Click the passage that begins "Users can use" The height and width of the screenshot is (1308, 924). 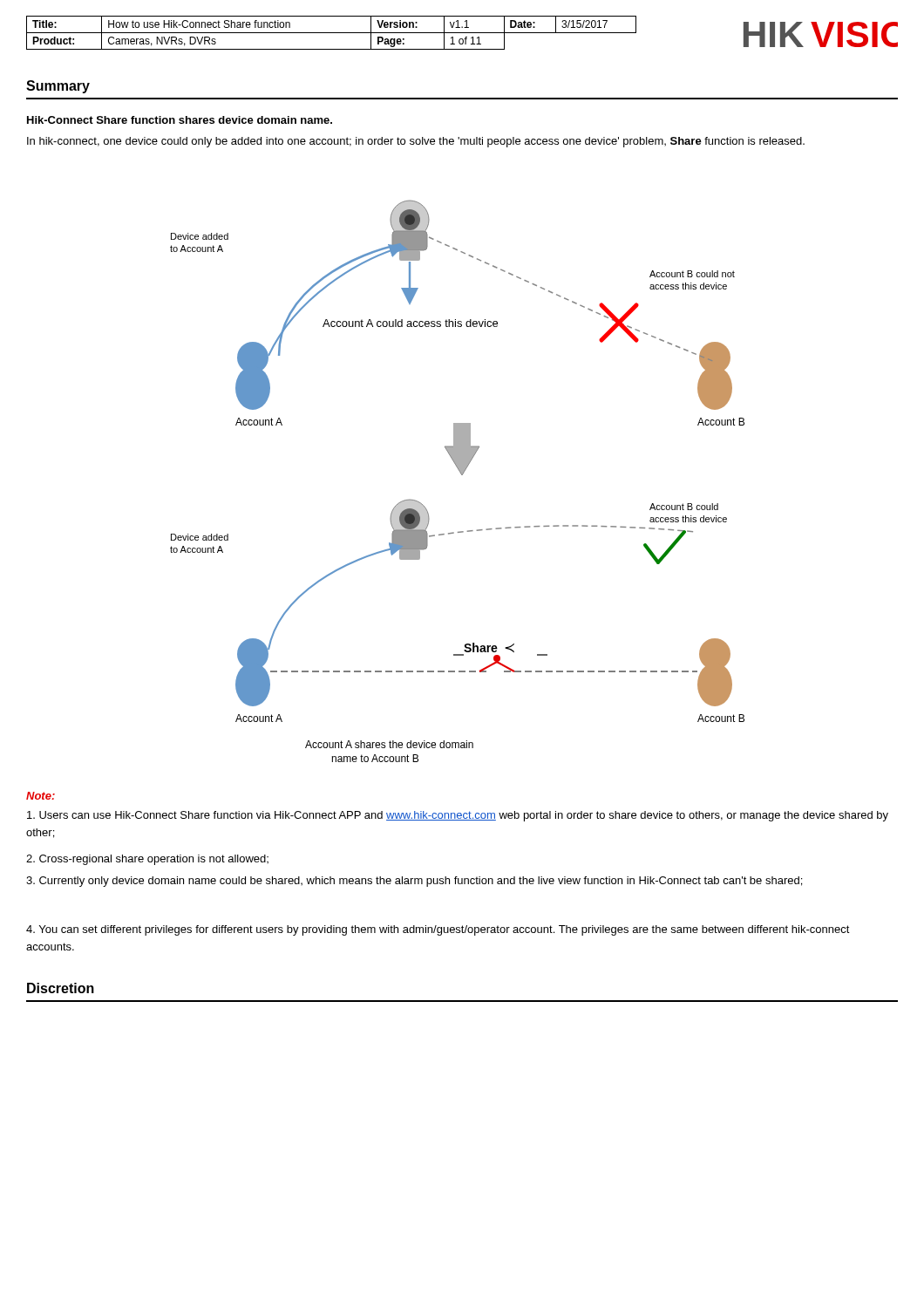pos(462,824)
